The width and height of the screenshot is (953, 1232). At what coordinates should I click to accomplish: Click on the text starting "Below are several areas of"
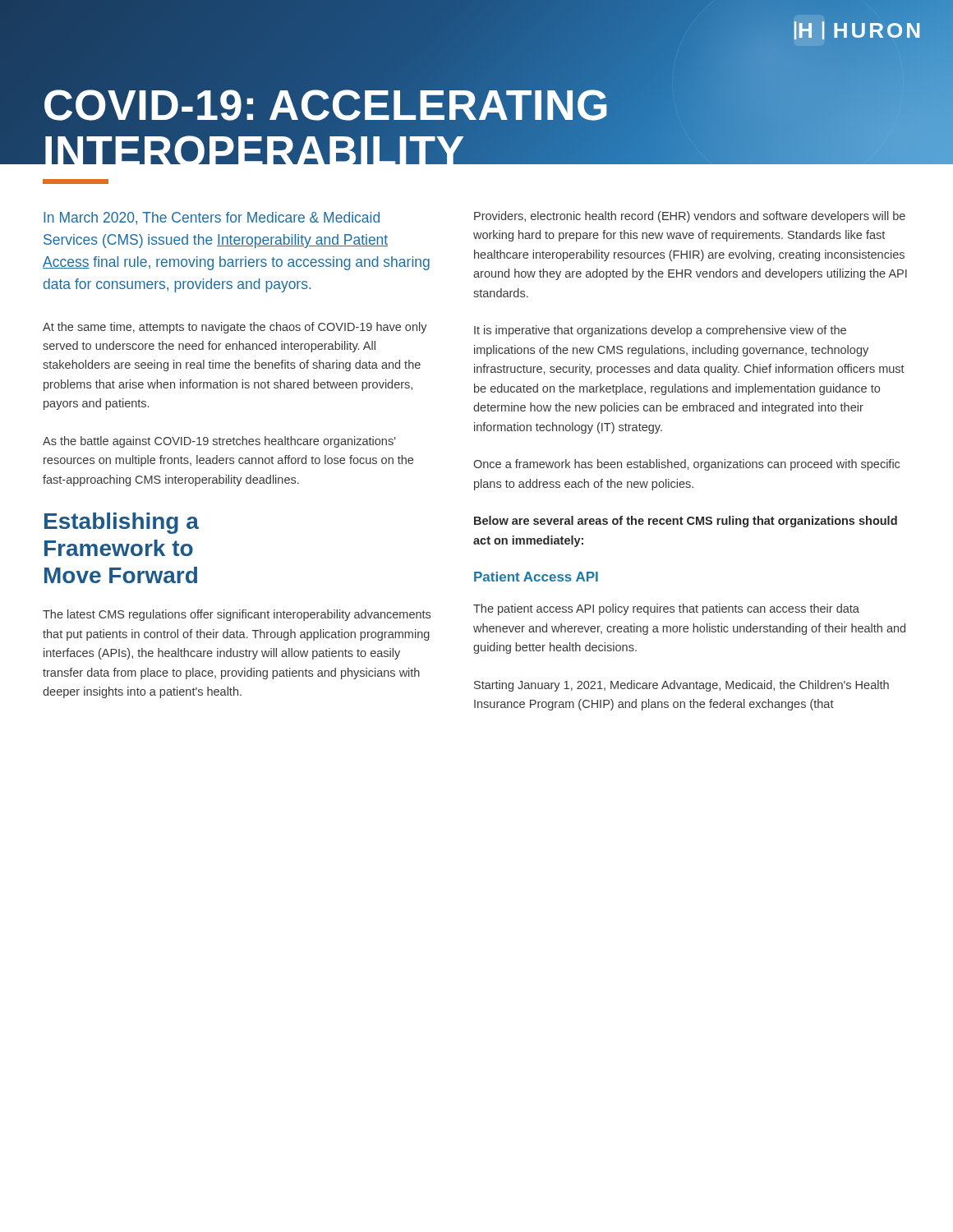685,531
